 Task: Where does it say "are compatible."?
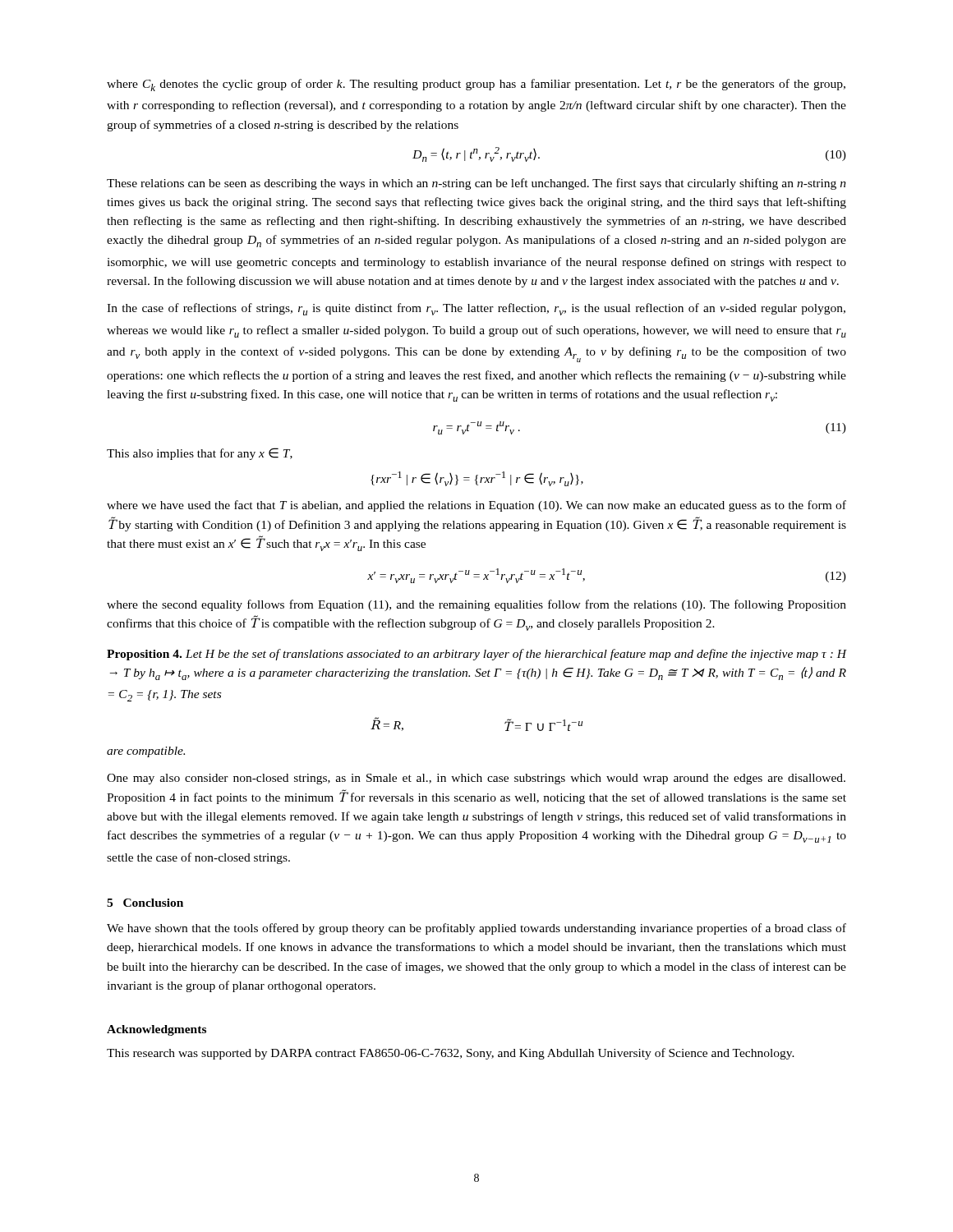click(146, 752)
